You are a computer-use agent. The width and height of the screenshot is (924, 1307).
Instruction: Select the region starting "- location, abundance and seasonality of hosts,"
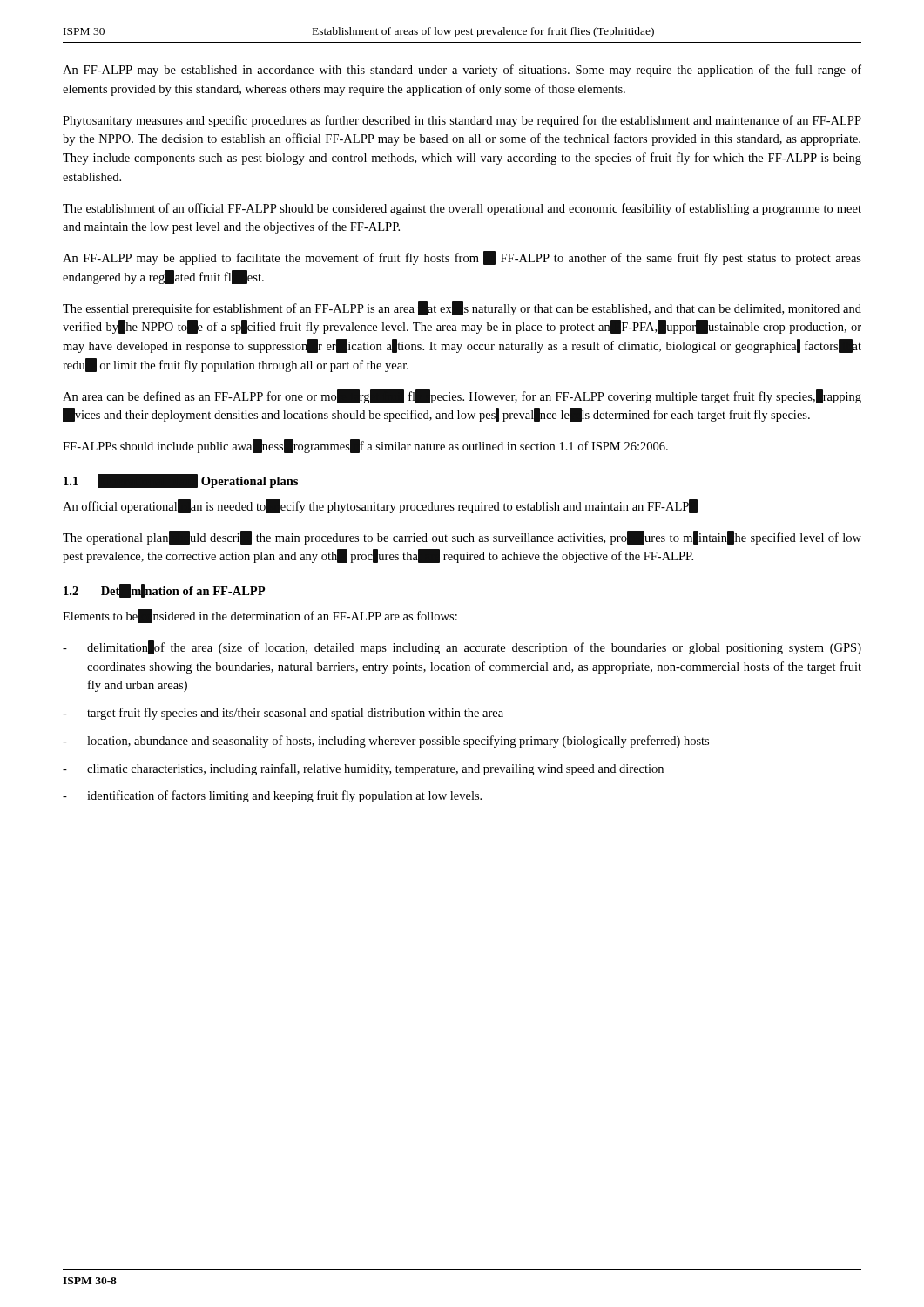pos(462,741)
